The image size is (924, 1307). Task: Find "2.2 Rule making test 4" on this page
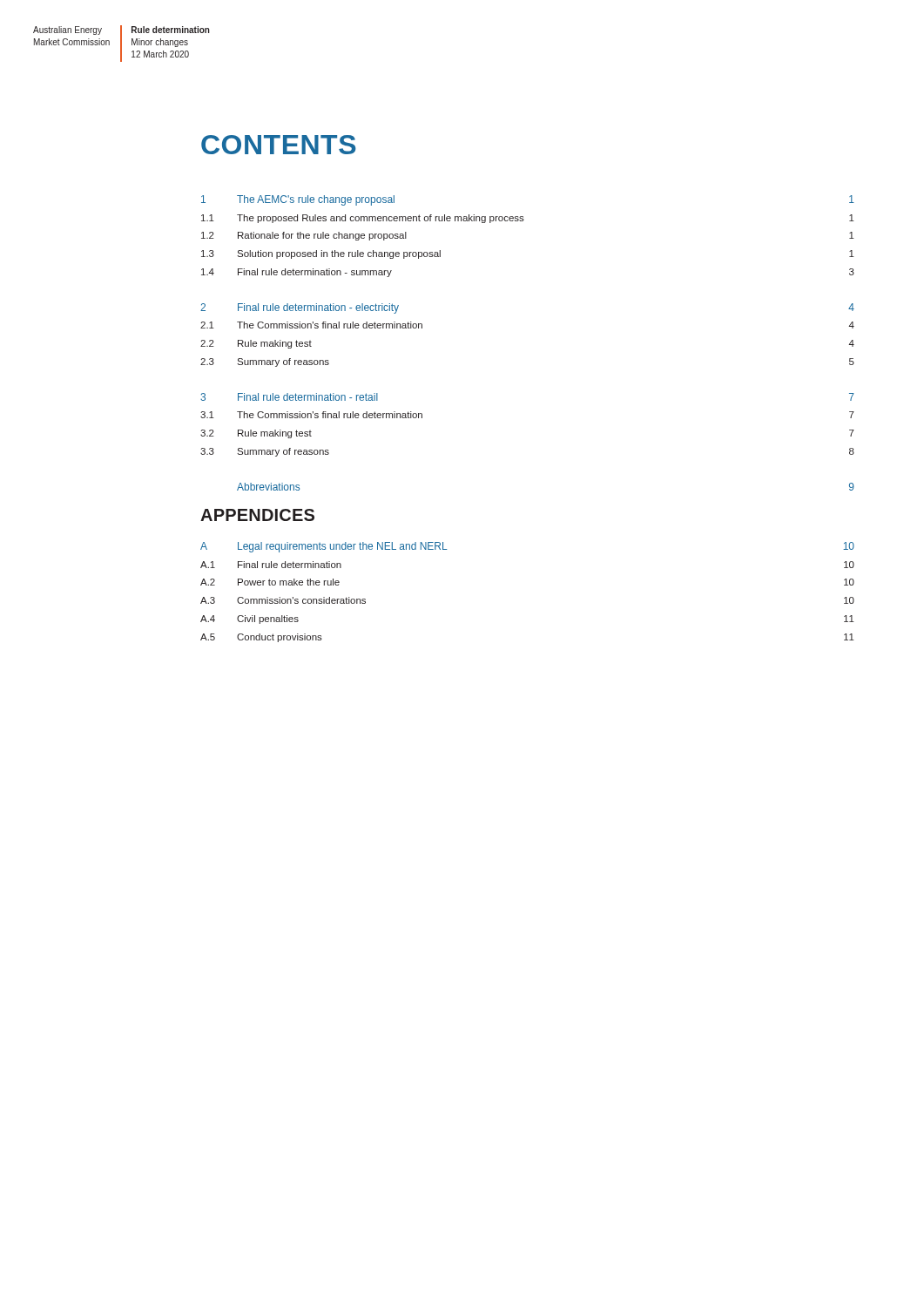273,344
